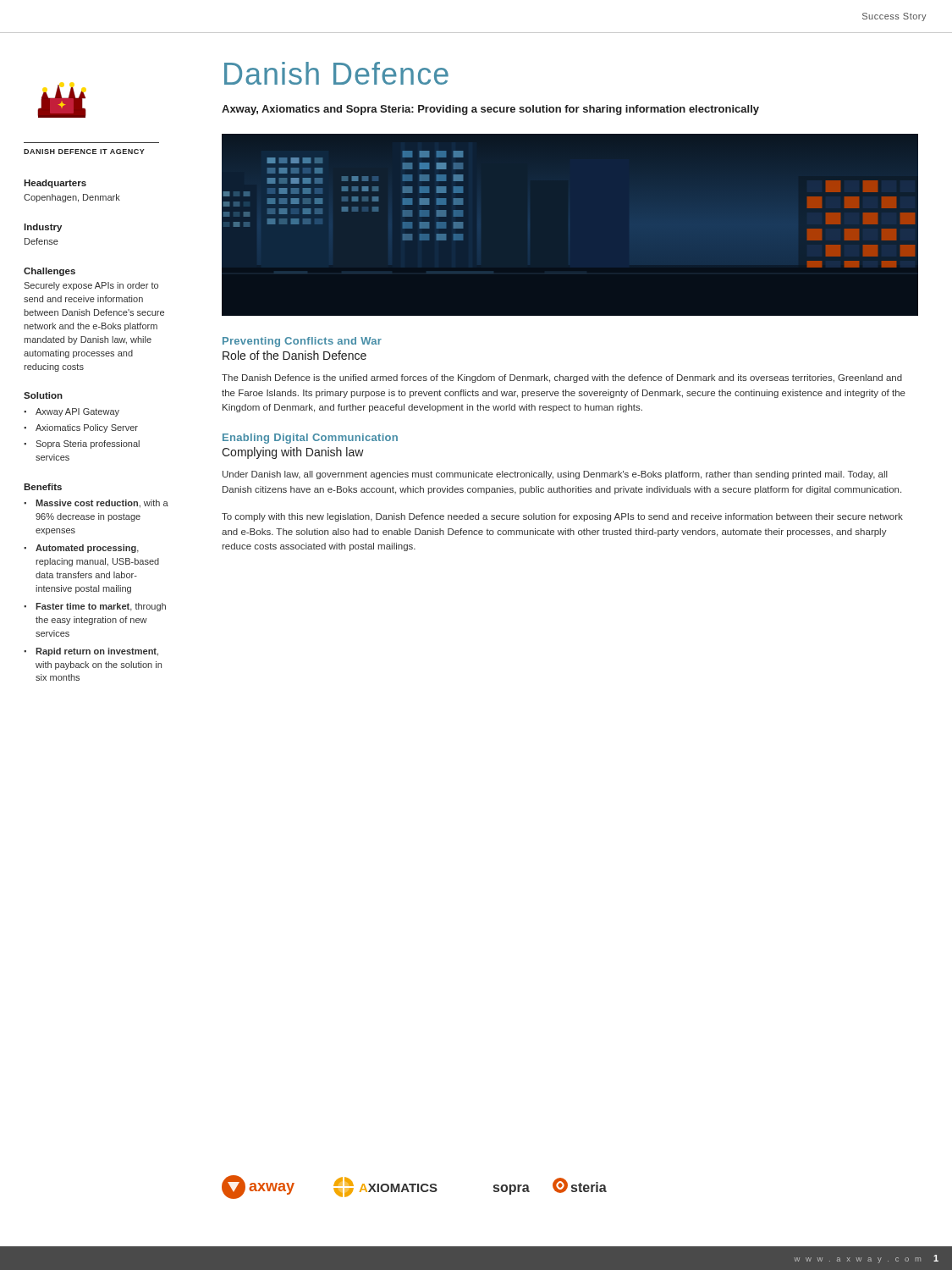
Task: Select the passage starting "▪Axiomatics Policy Server"
Action: pos(81,428)
